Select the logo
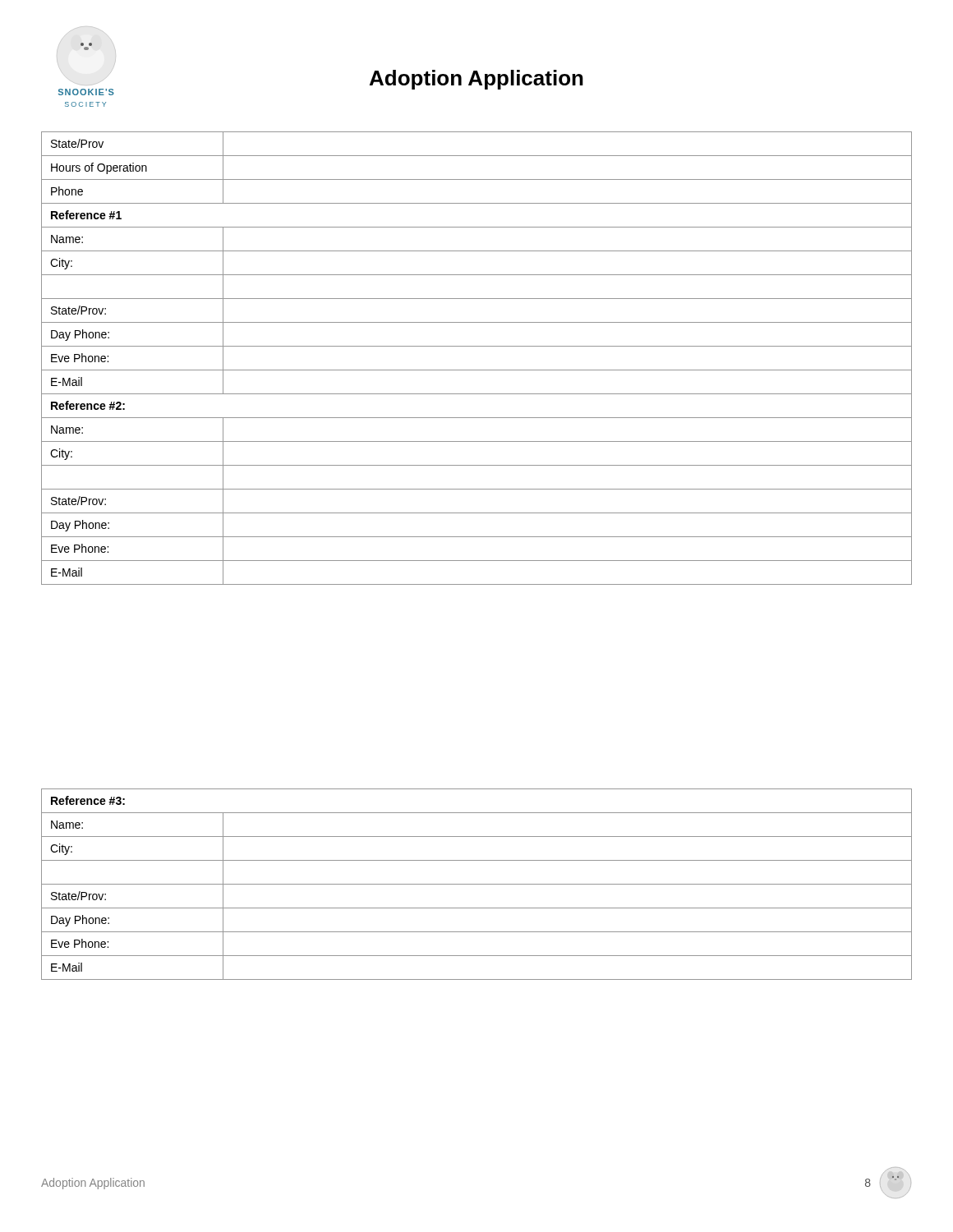 coord(86,70)
